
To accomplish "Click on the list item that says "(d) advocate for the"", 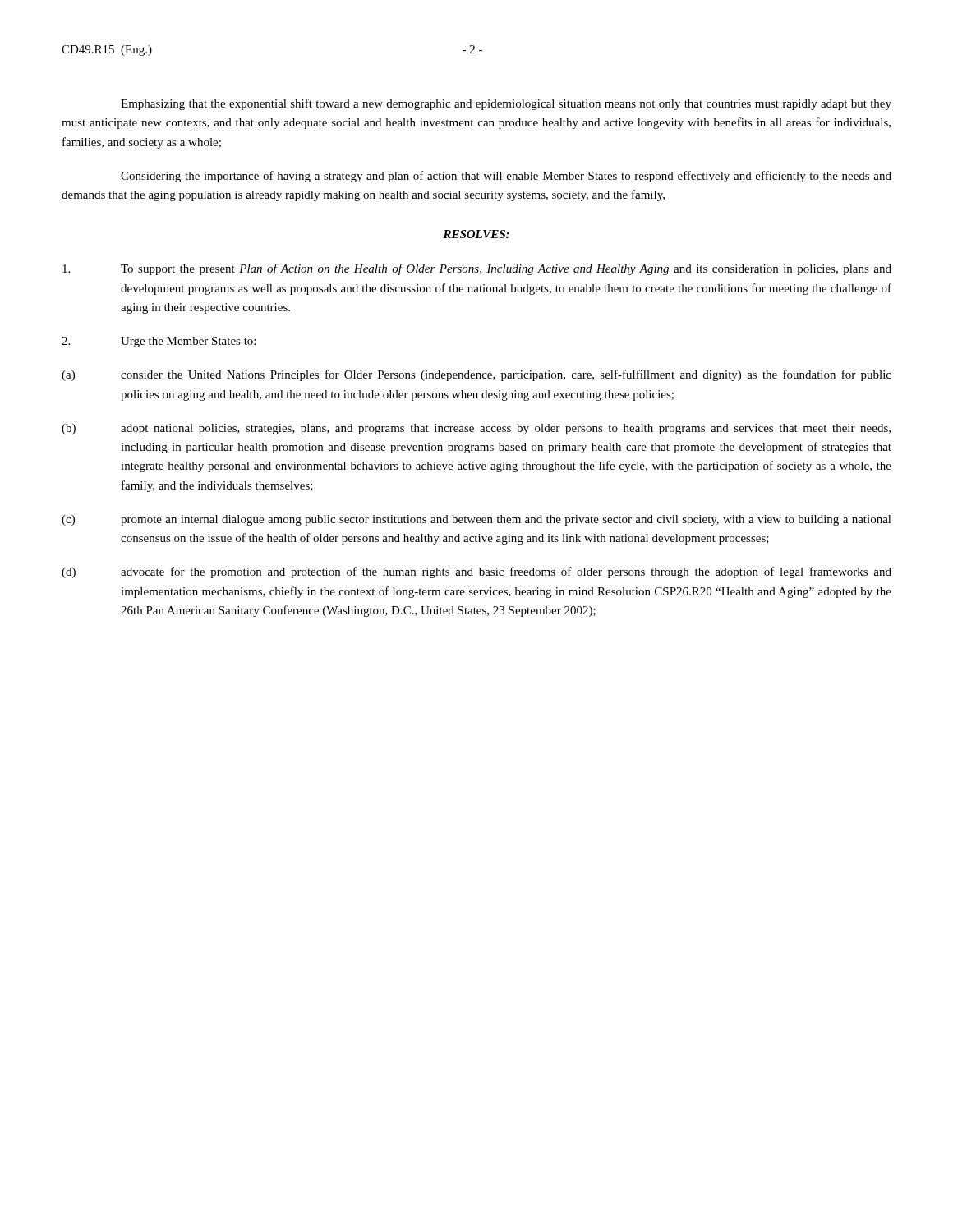I will point(476,591).
